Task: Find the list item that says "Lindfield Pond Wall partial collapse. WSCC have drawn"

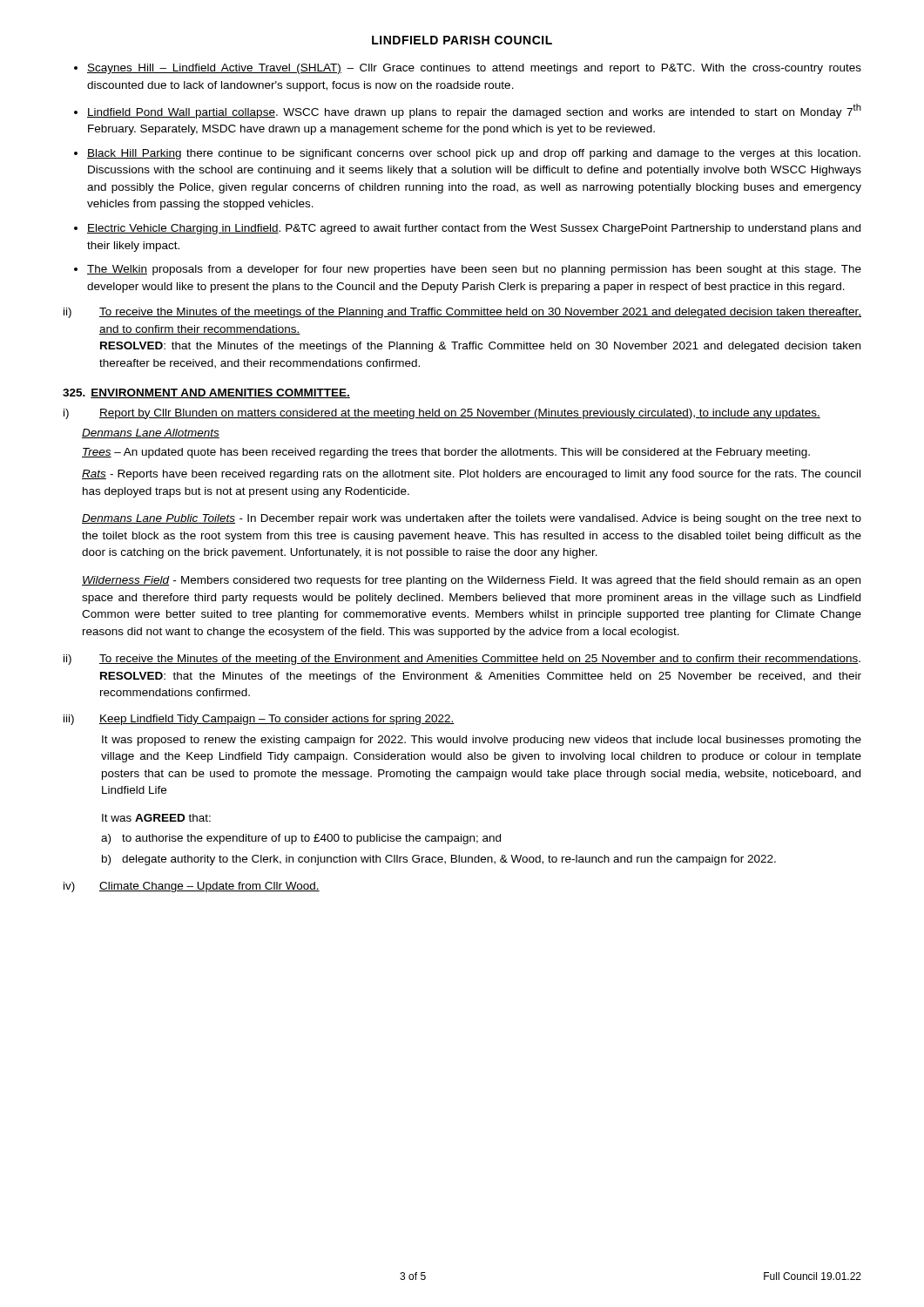Action: tap(474, 119)
